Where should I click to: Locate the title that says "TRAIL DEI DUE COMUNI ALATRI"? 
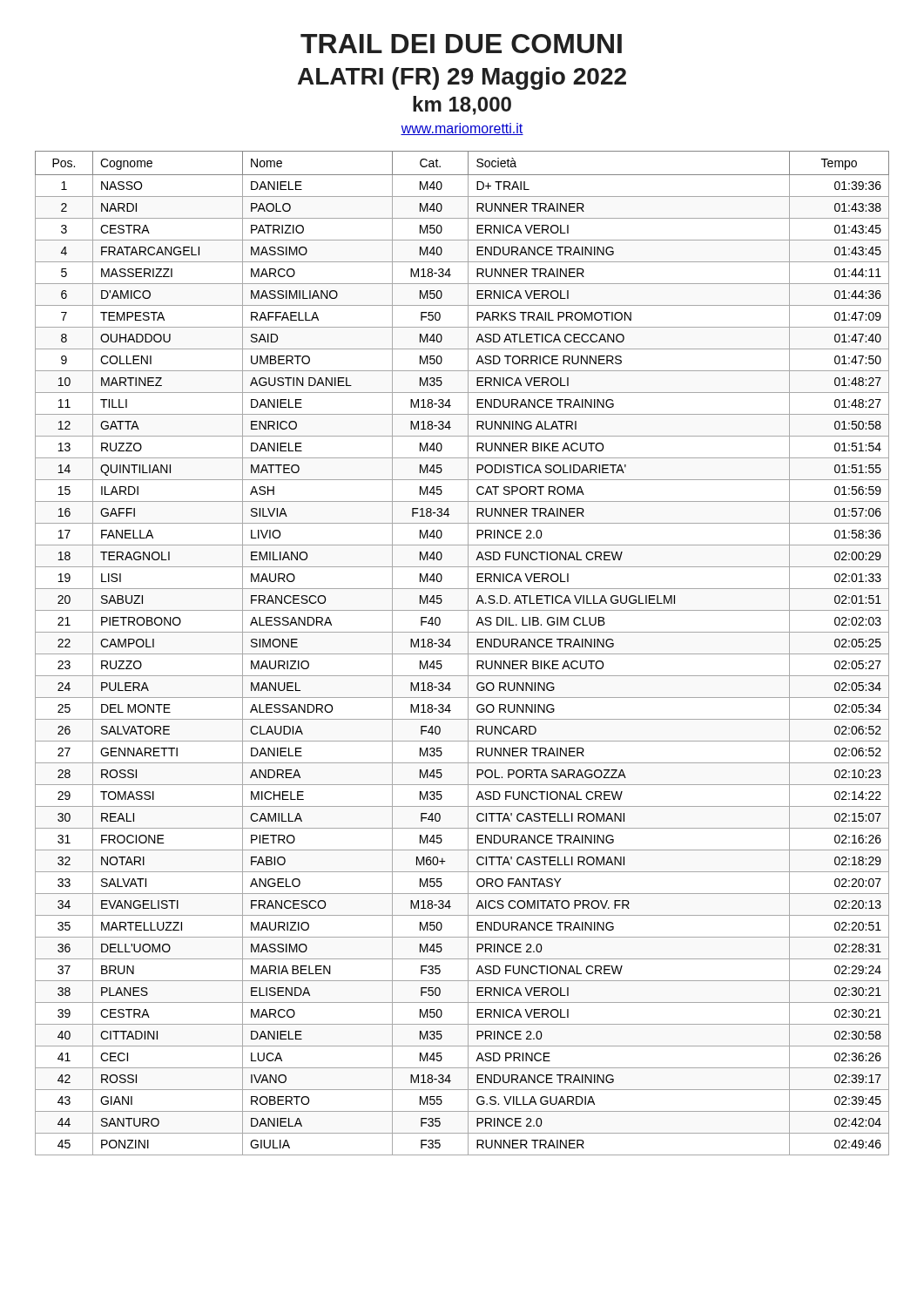point(462,81)
